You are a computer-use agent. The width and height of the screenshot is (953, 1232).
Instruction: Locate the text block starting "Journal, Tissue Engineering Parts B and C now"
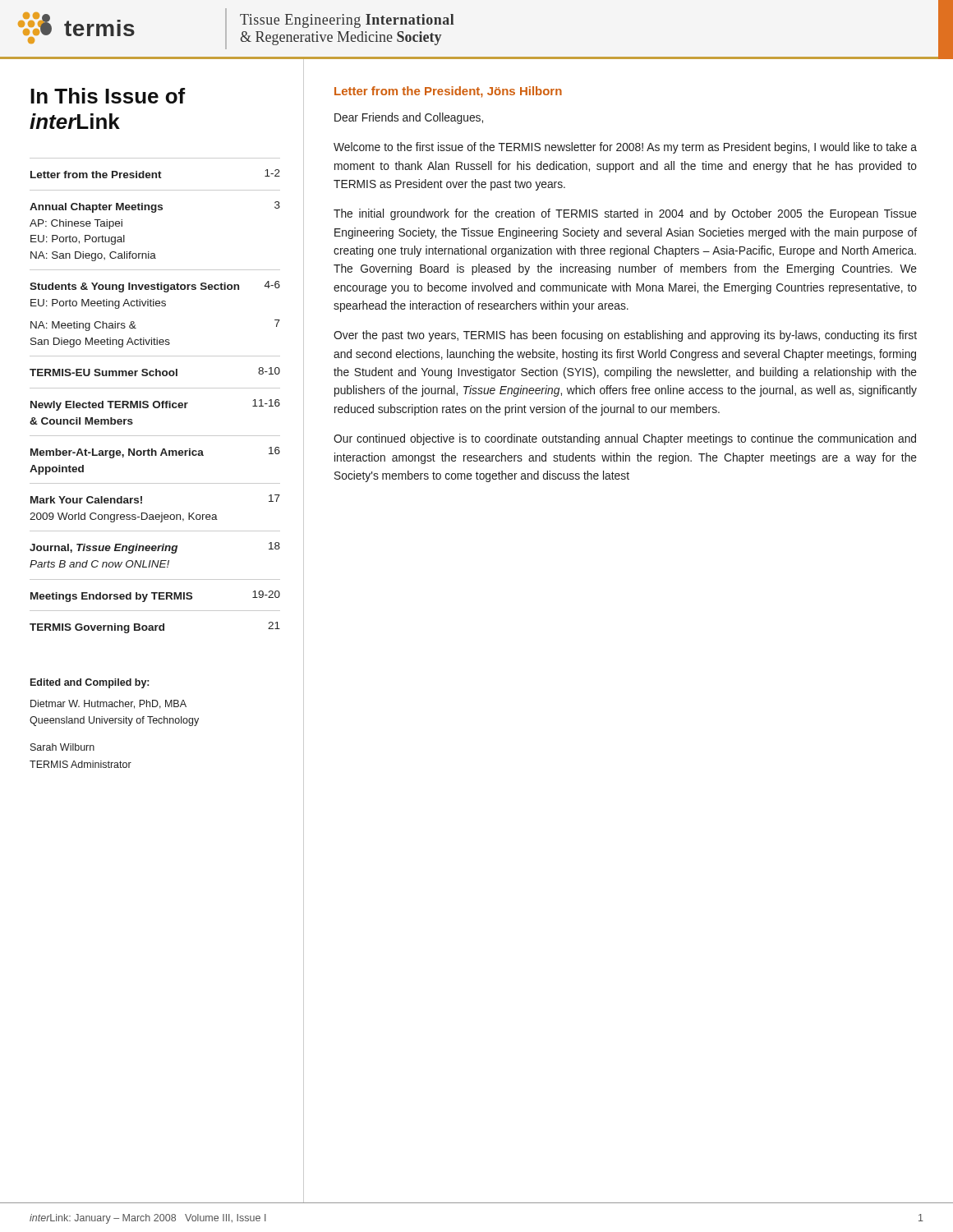(x=155, y=556)
